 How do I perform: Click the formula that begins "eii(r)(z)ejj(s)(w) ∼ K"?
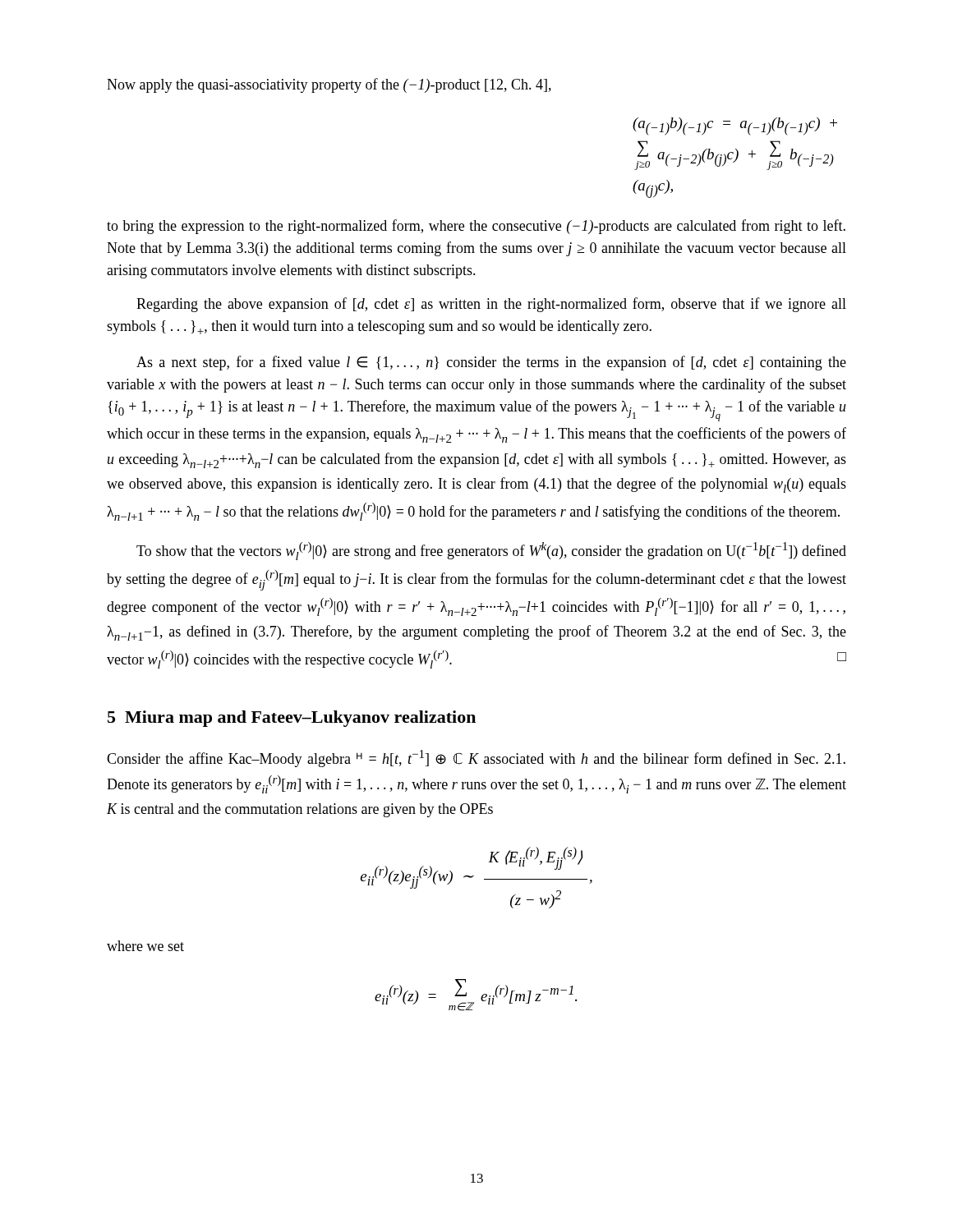(476, 878)
